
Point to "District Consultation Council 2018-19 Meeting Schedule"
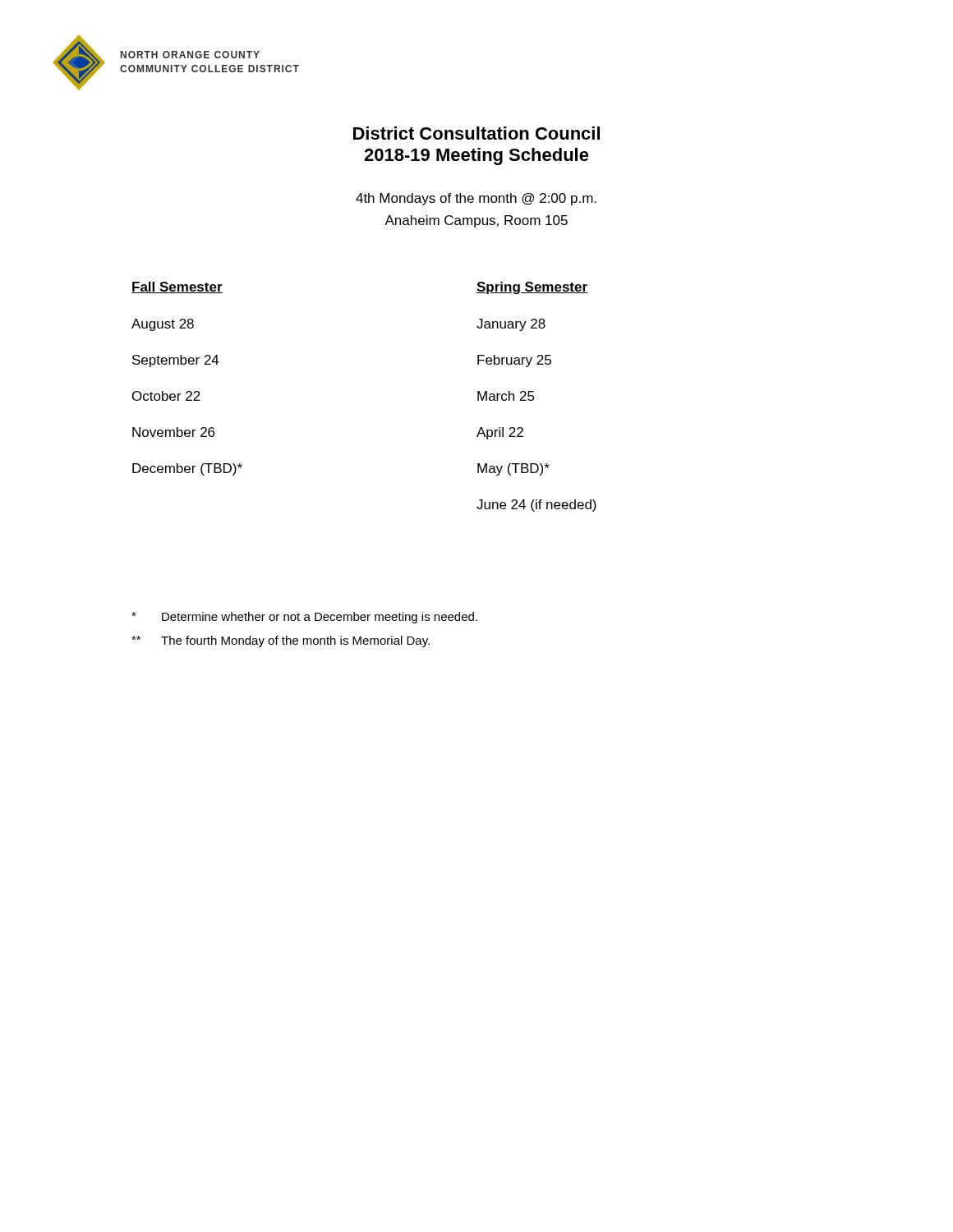pos(476,145)
